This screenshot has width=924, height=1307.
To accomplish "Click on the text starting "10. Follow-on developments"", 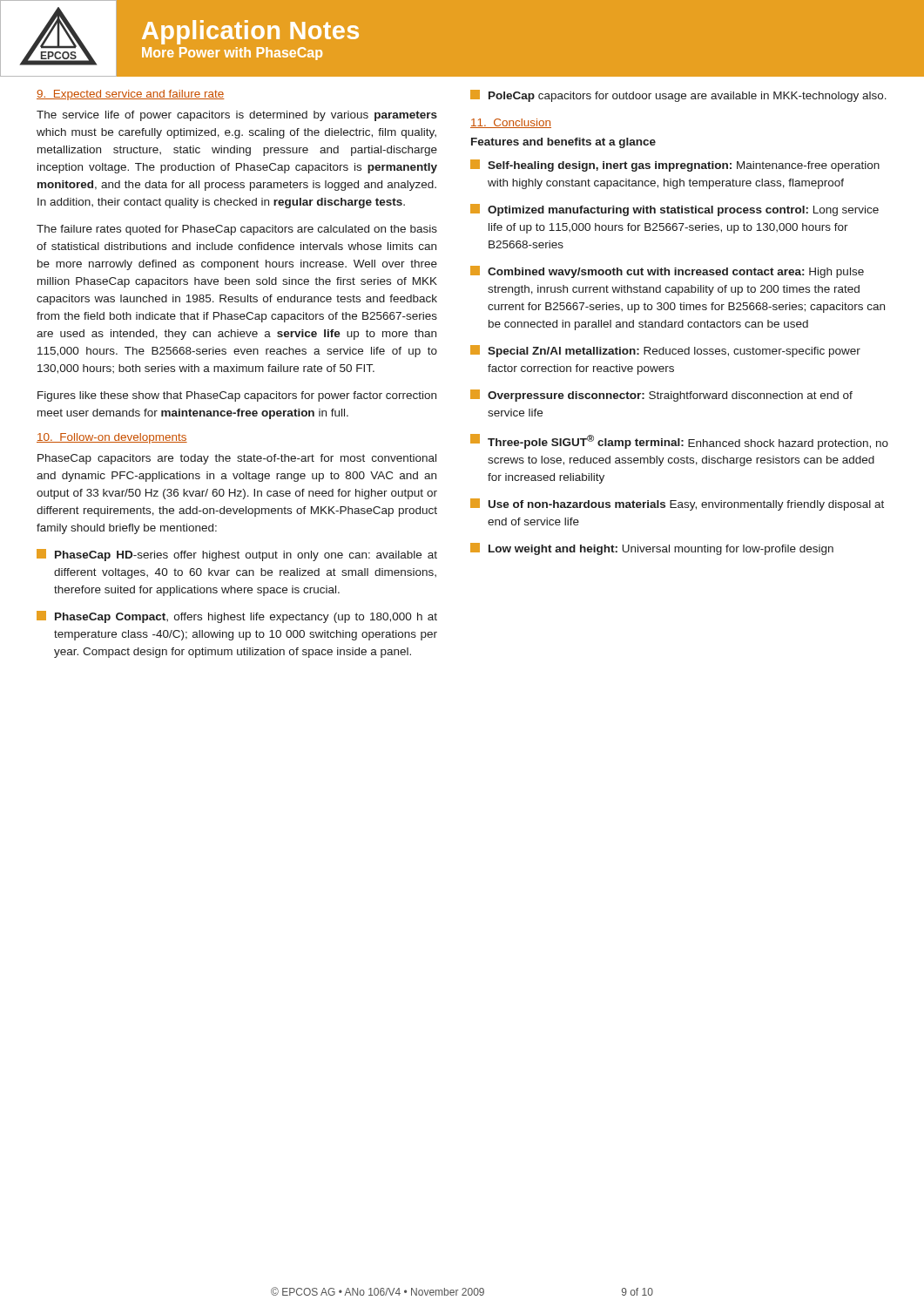I will pyautogui.click(x=112, y=437).
